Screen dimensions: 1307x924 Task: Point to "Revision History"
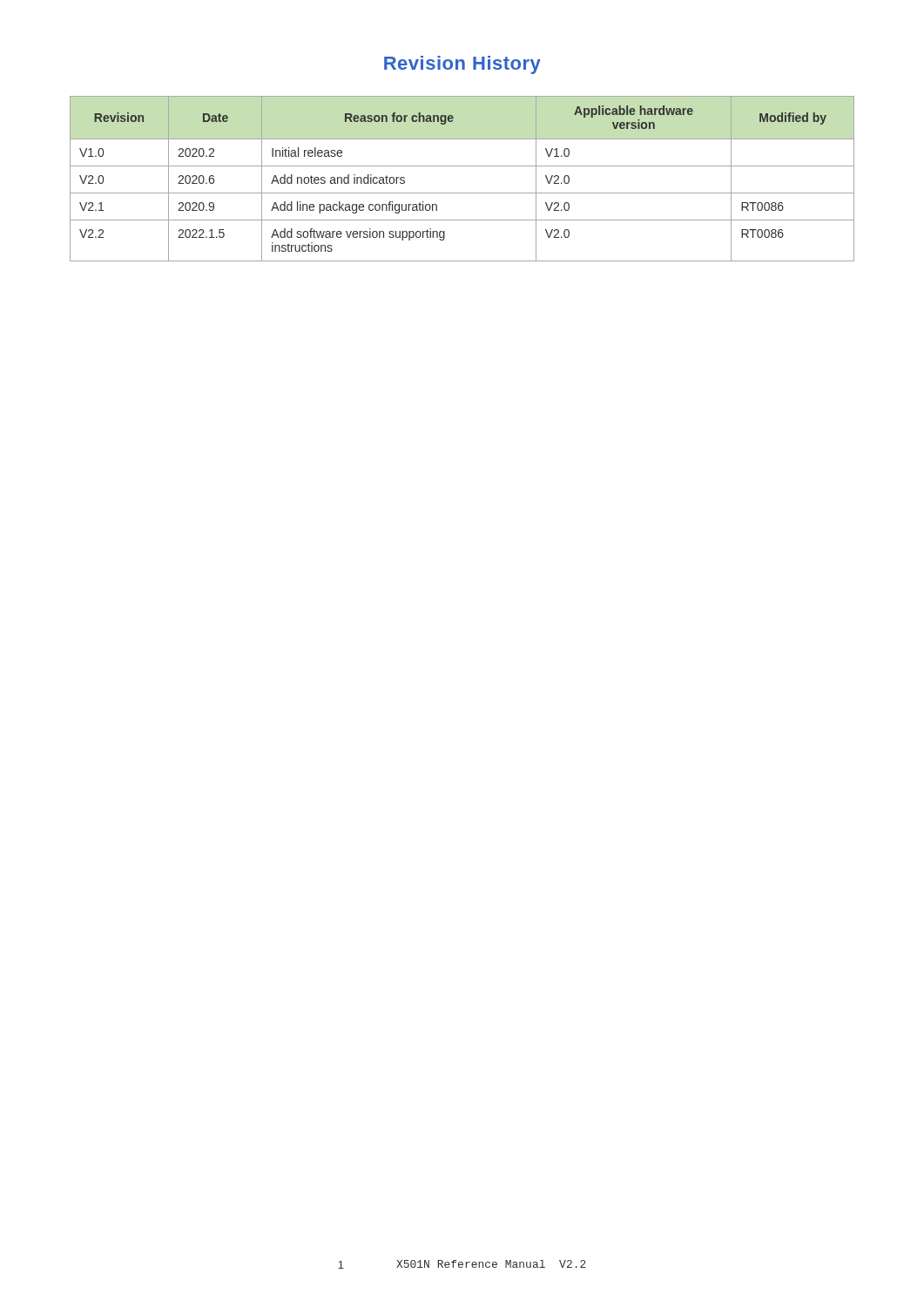tap(462, 63)
